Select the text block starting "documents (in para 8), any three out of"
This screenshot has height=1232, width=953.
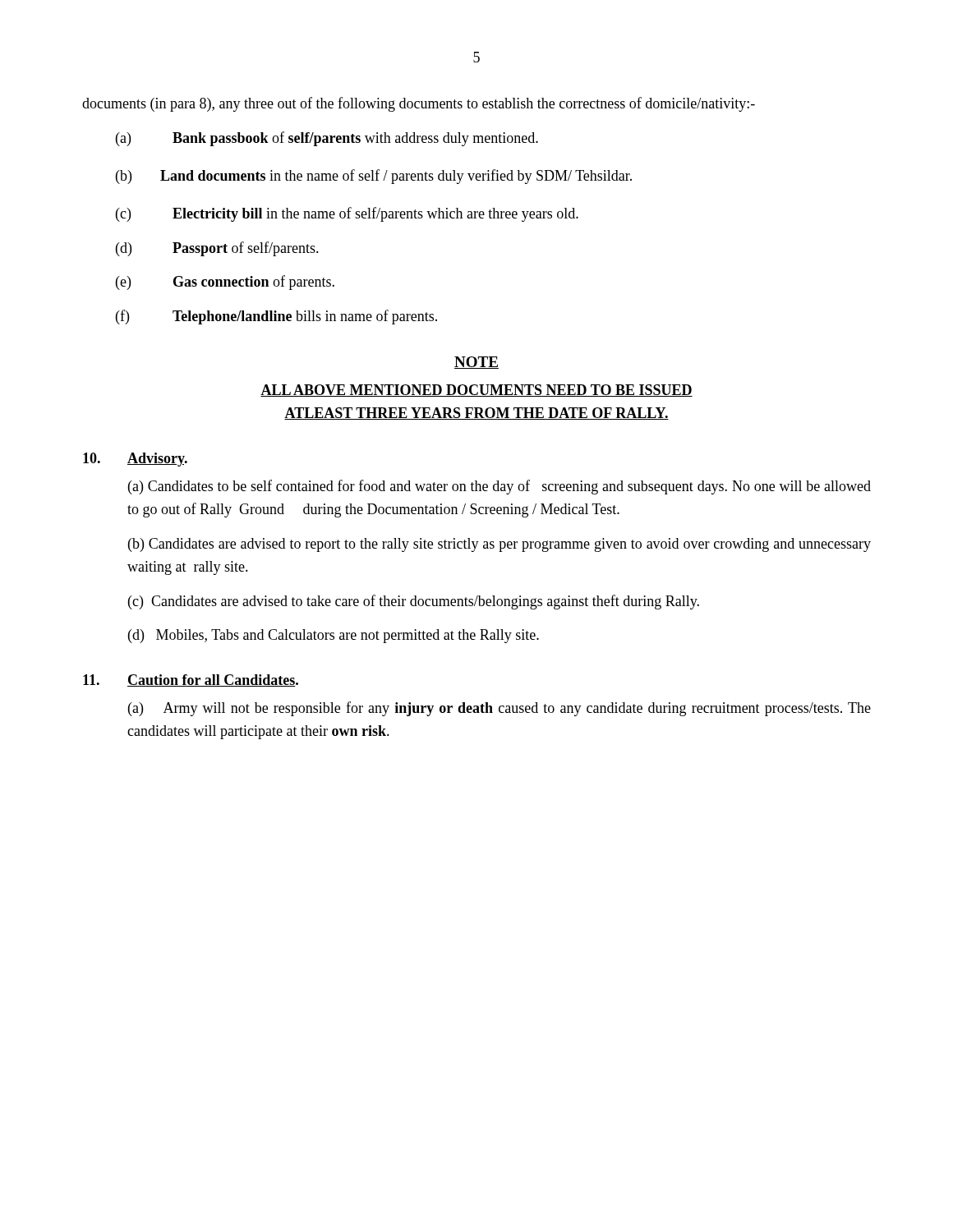click(x=419, y=103)
